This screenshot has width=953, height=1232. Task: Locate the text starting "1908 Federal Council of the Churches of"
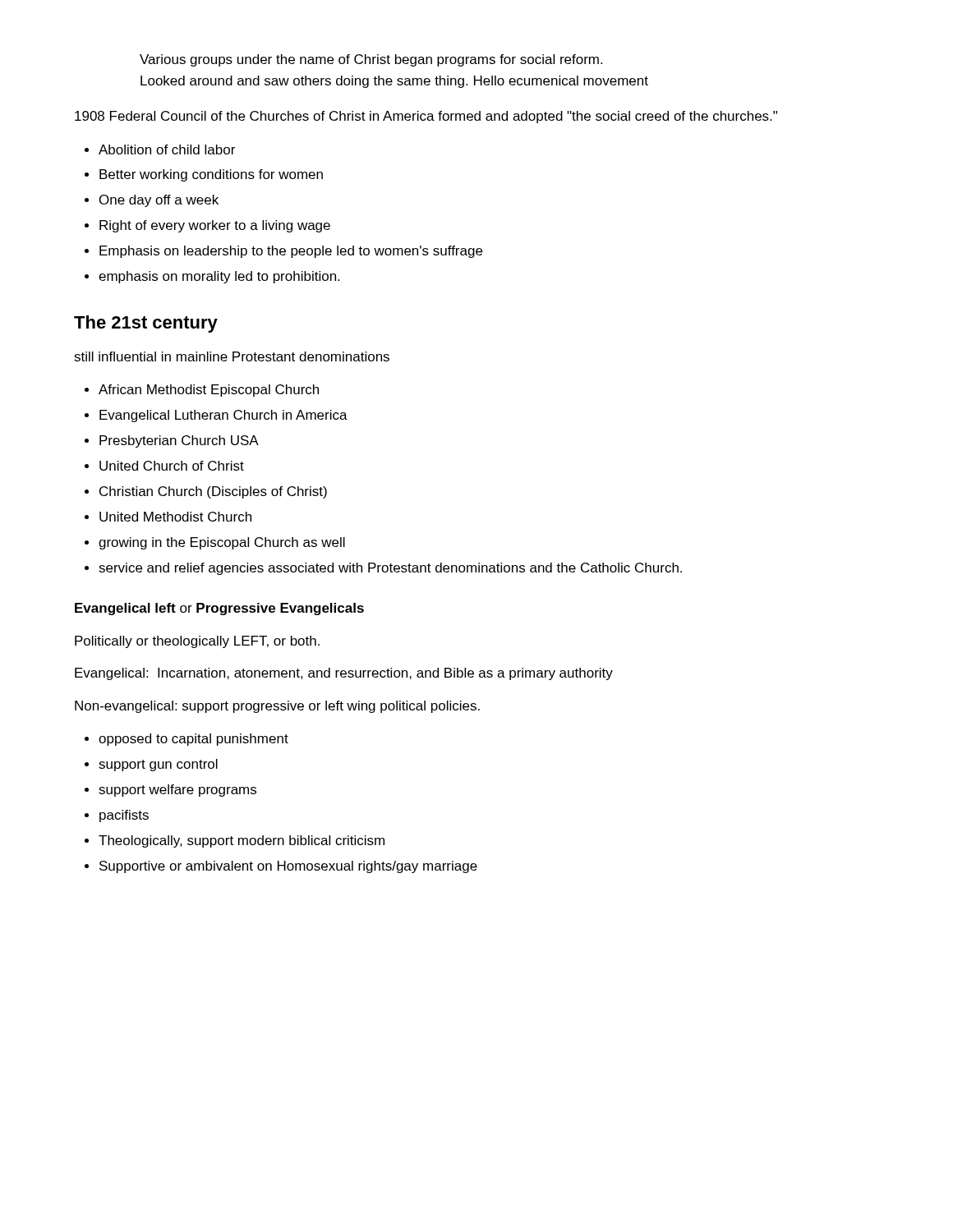pyautogui.click(x=426, y=116)
